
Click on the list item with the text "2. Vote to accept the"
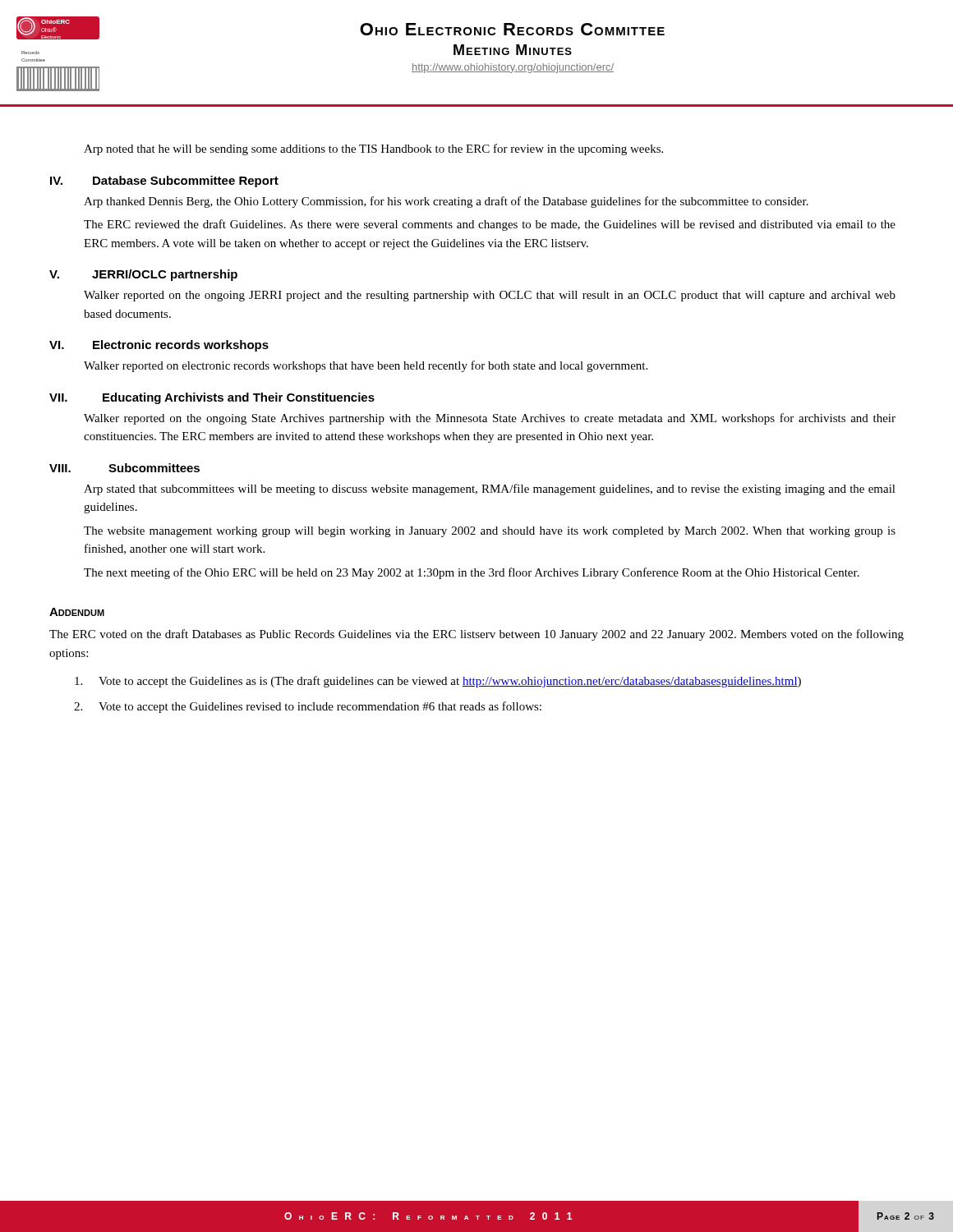(x=485, y=707)
